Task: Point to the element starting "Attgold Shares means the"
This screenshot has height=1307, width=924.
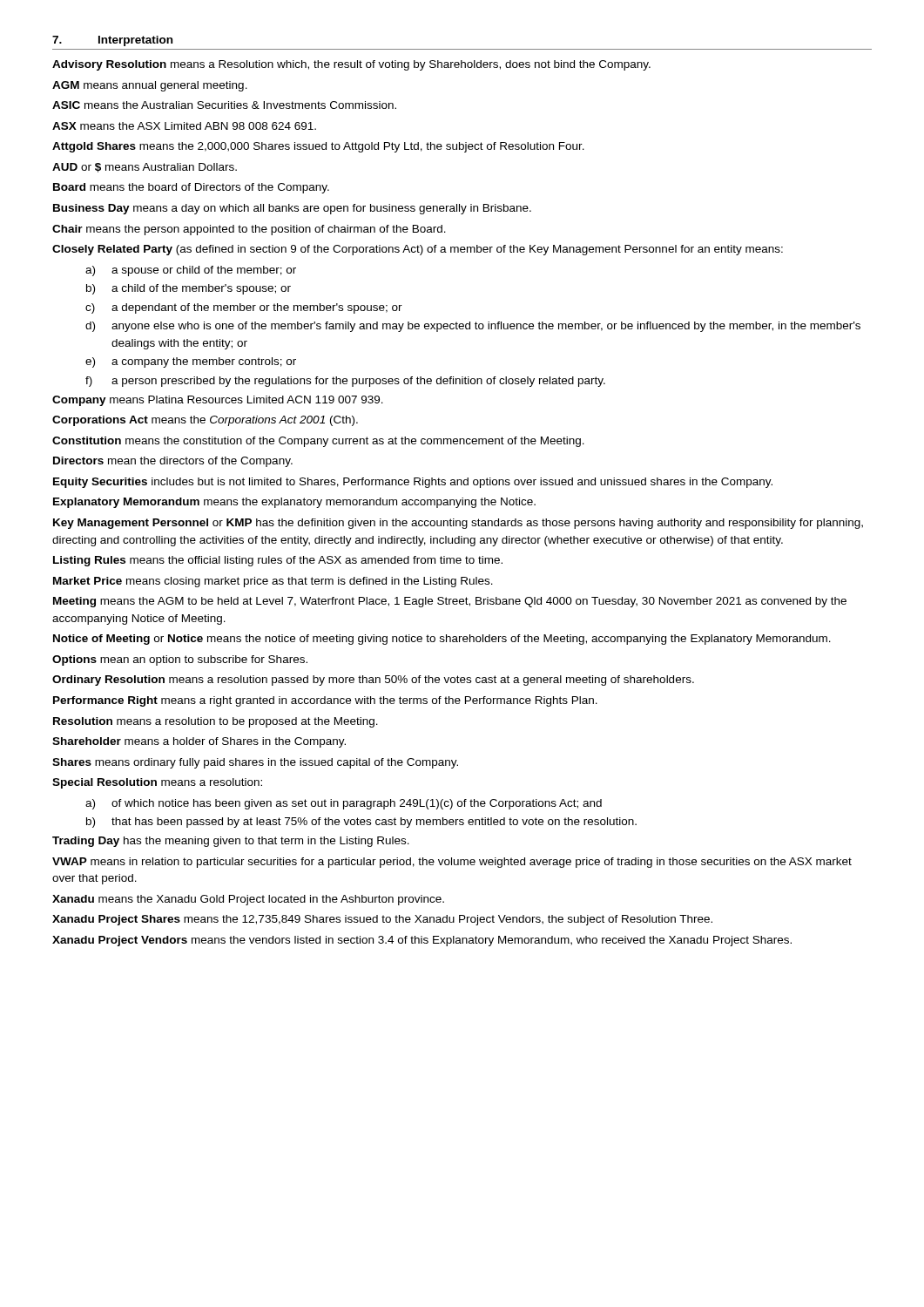Action: (319, 146)
